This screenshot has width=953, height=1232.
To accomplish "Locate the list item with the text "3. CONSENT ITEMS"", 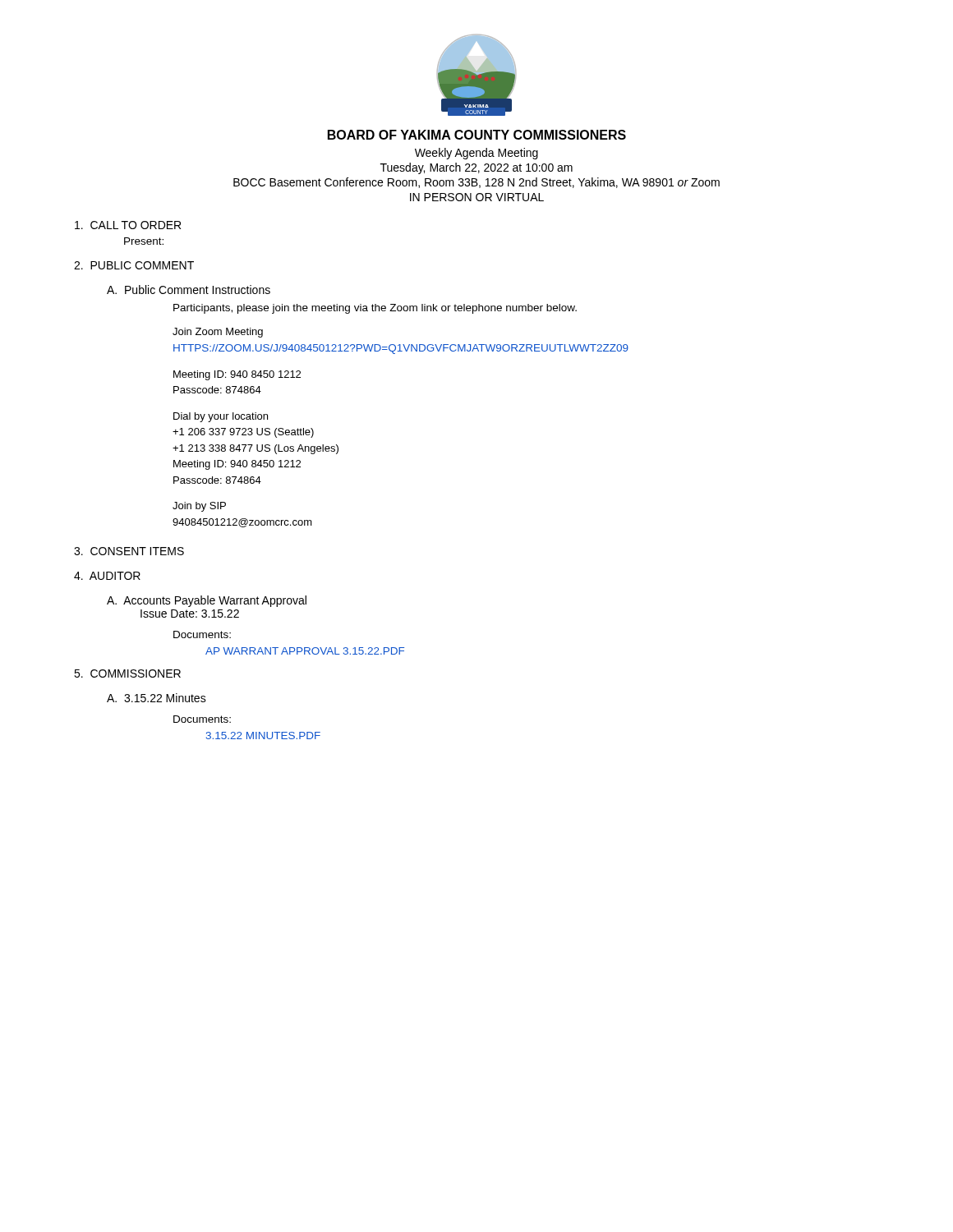I will pyautogui.click(x=129, y=551).
